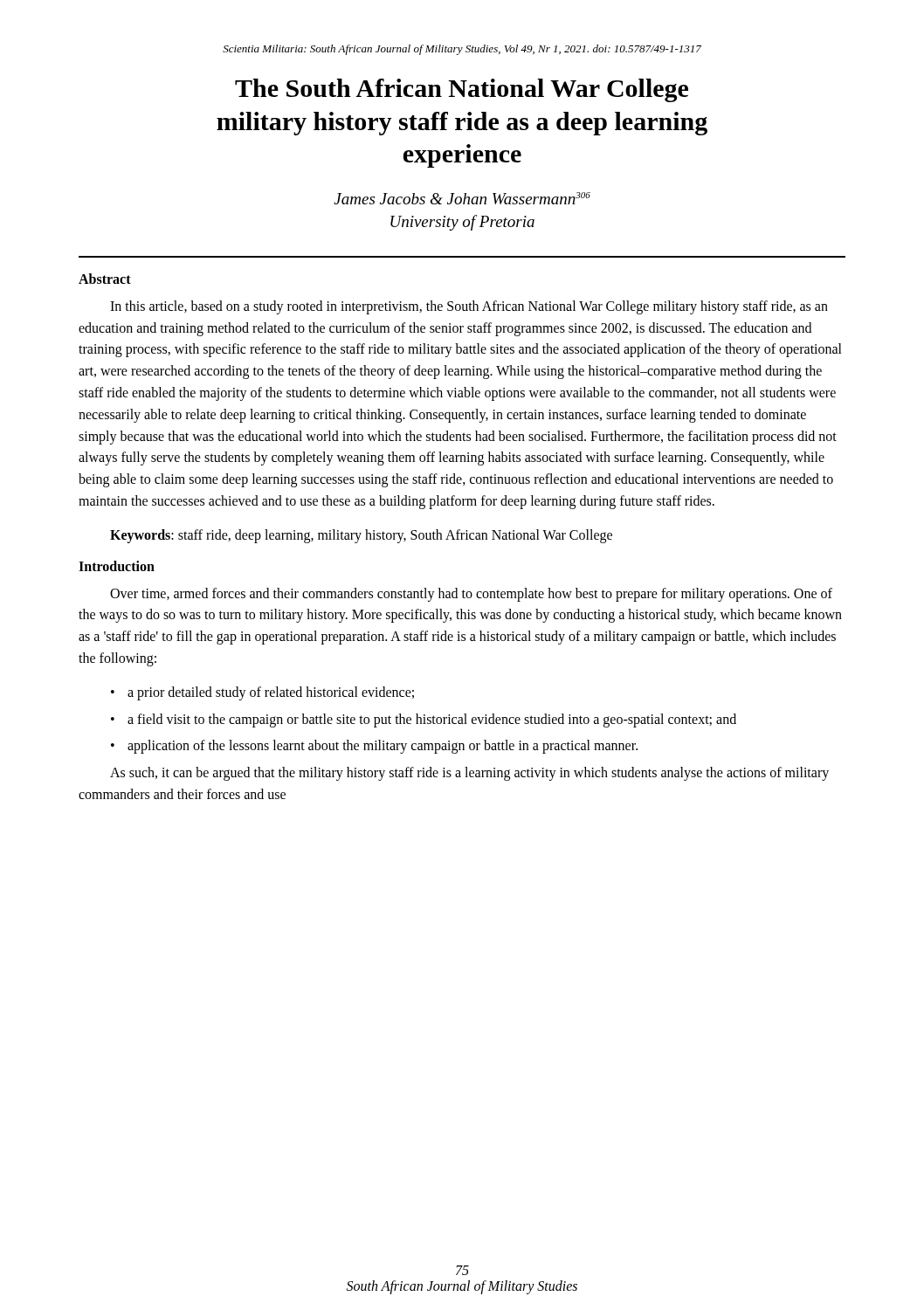Screen dimensions: 1310x924
Task: Select the list item with the text "a prior detailed study of related historical"
Action: click(262, 693)
